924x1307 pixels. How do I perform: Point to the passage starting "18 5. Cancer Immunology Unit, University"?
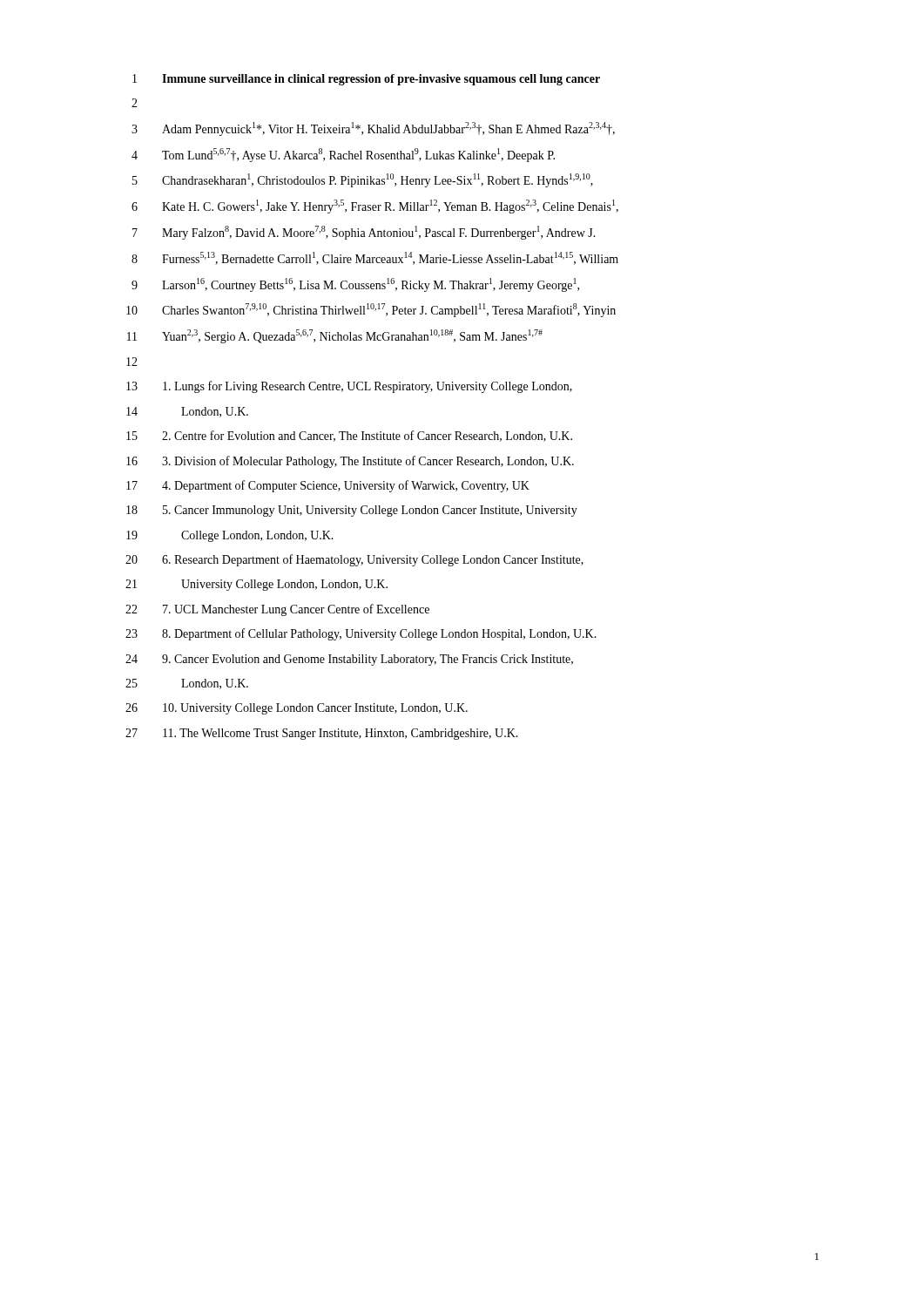[462, 511]
